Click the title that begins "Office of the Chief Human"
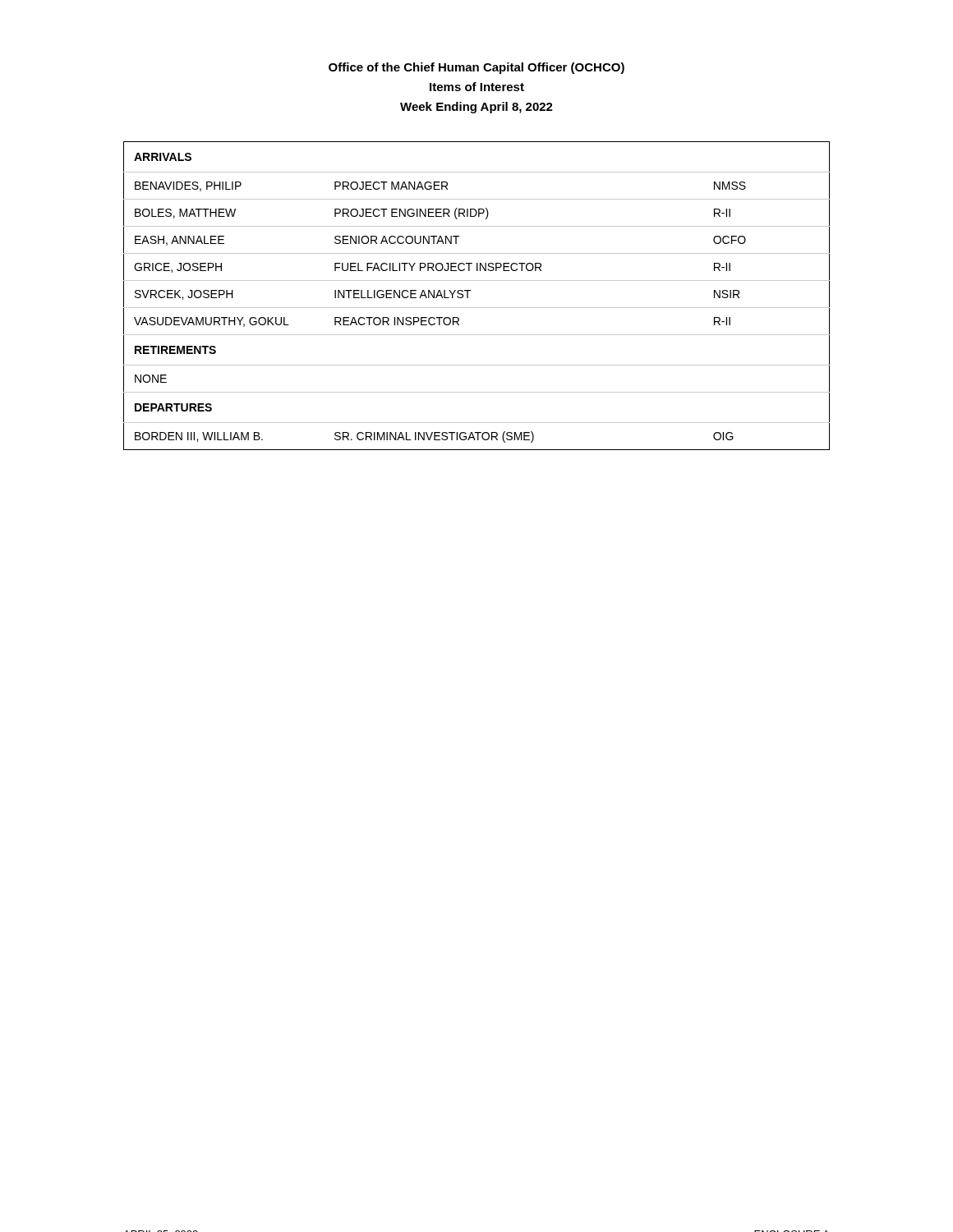Screen dimensions: 1232x953 (x=476, y=87)
